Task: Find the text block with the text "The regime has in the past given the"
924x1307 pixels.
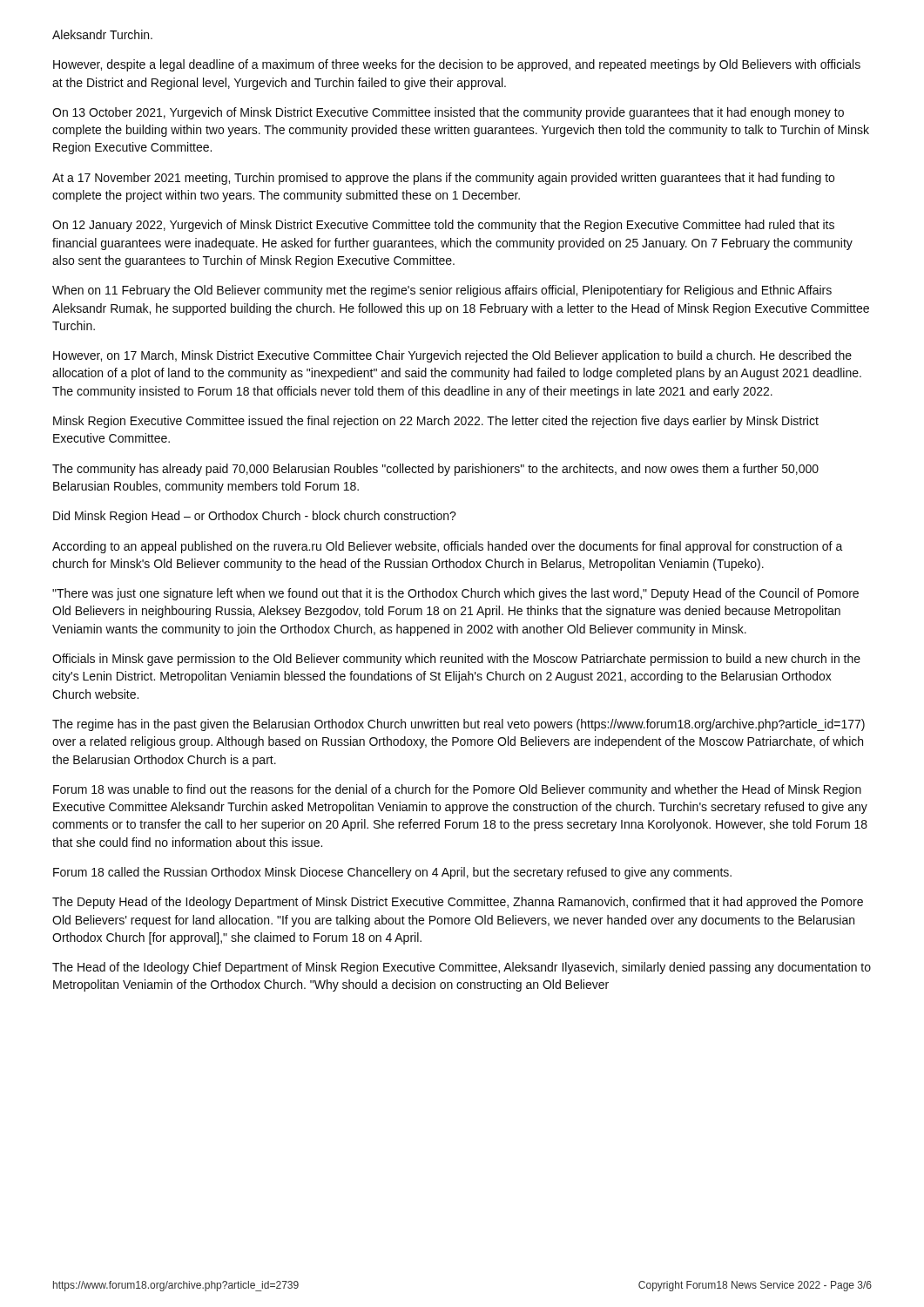Action: coord(459,742)
